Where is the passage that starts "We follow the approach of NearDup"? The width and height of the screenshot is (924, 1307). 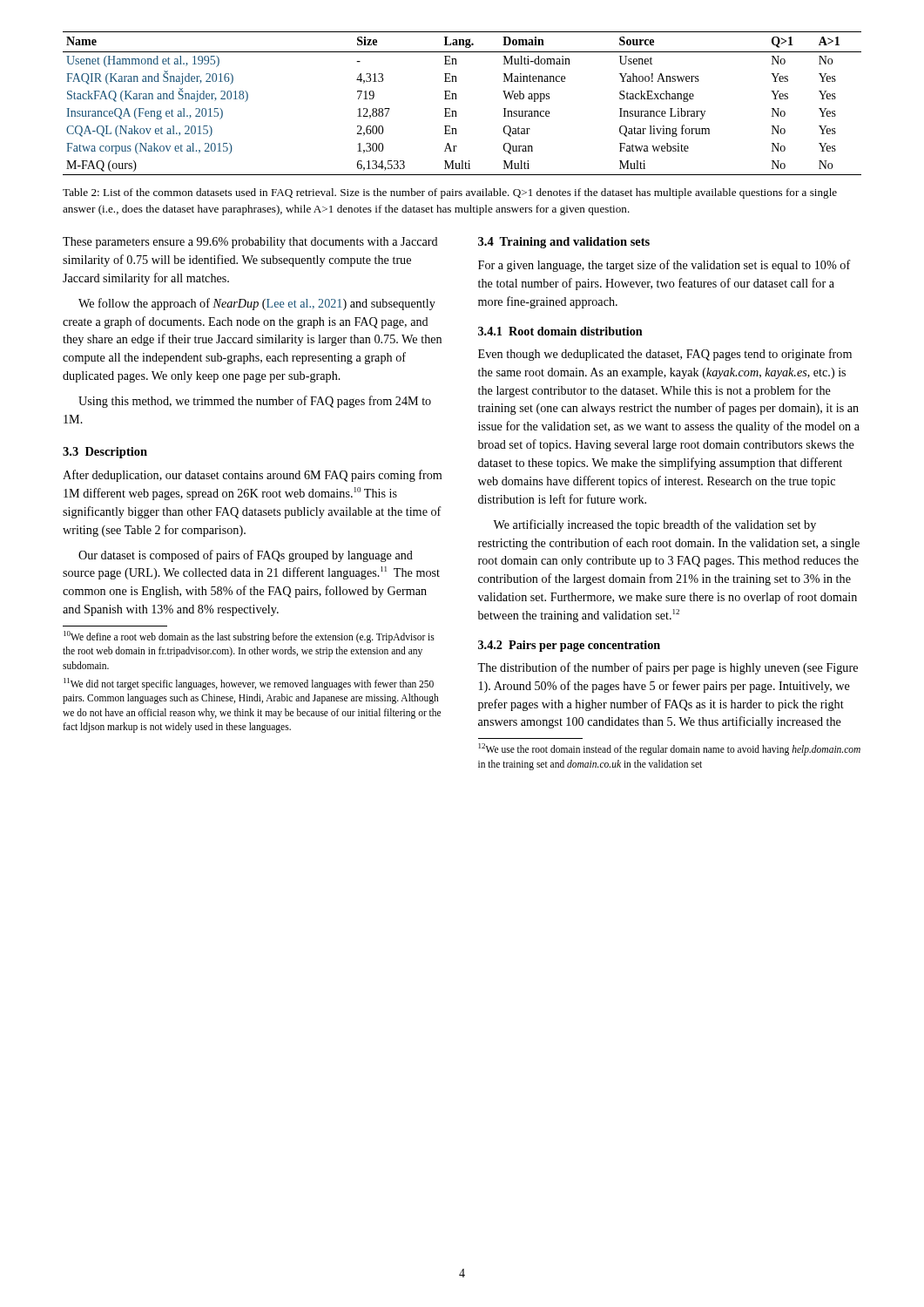(252, 339)
